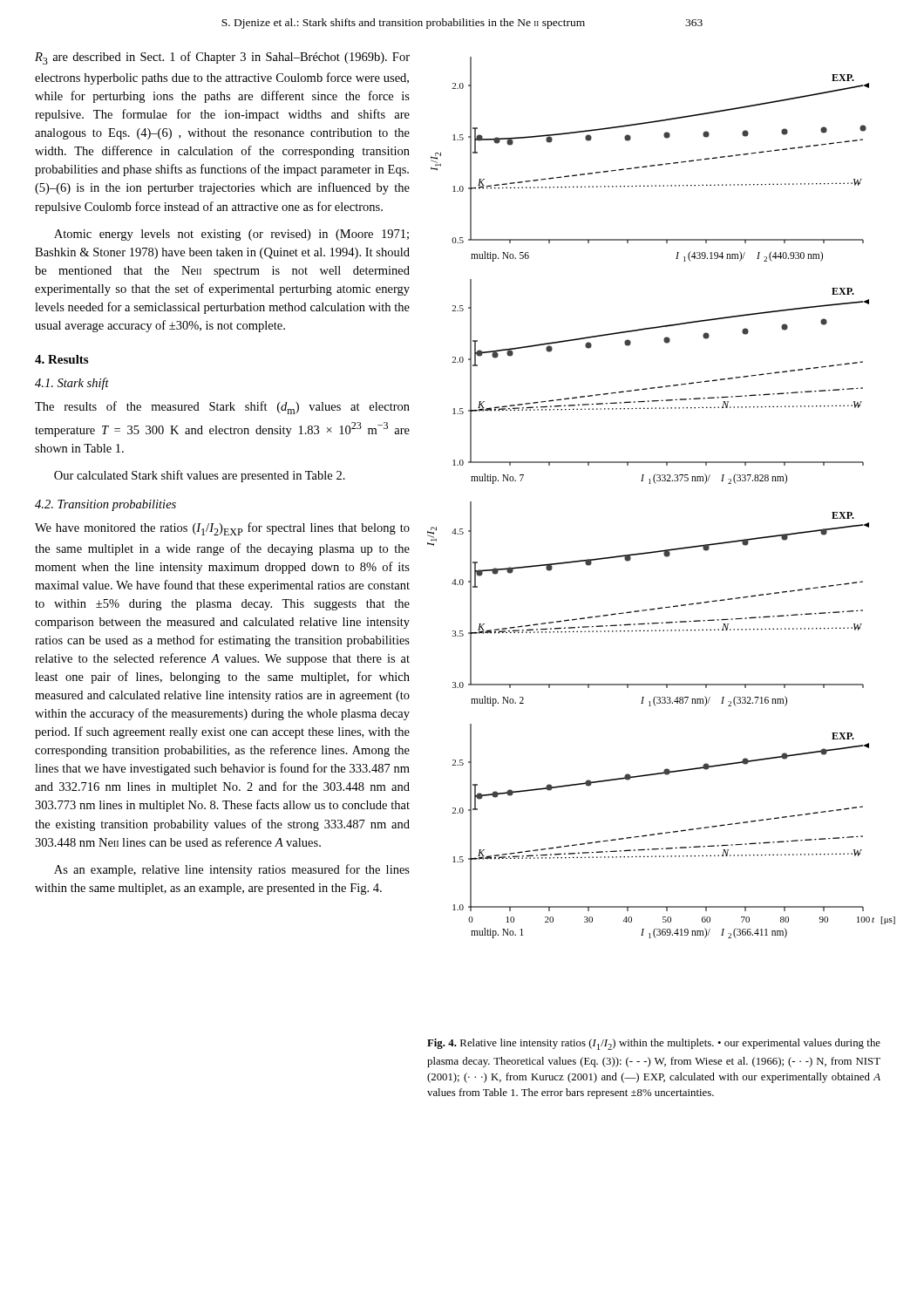
Task: Locate the passage starting "4. Results"
Action: [62, 359]
